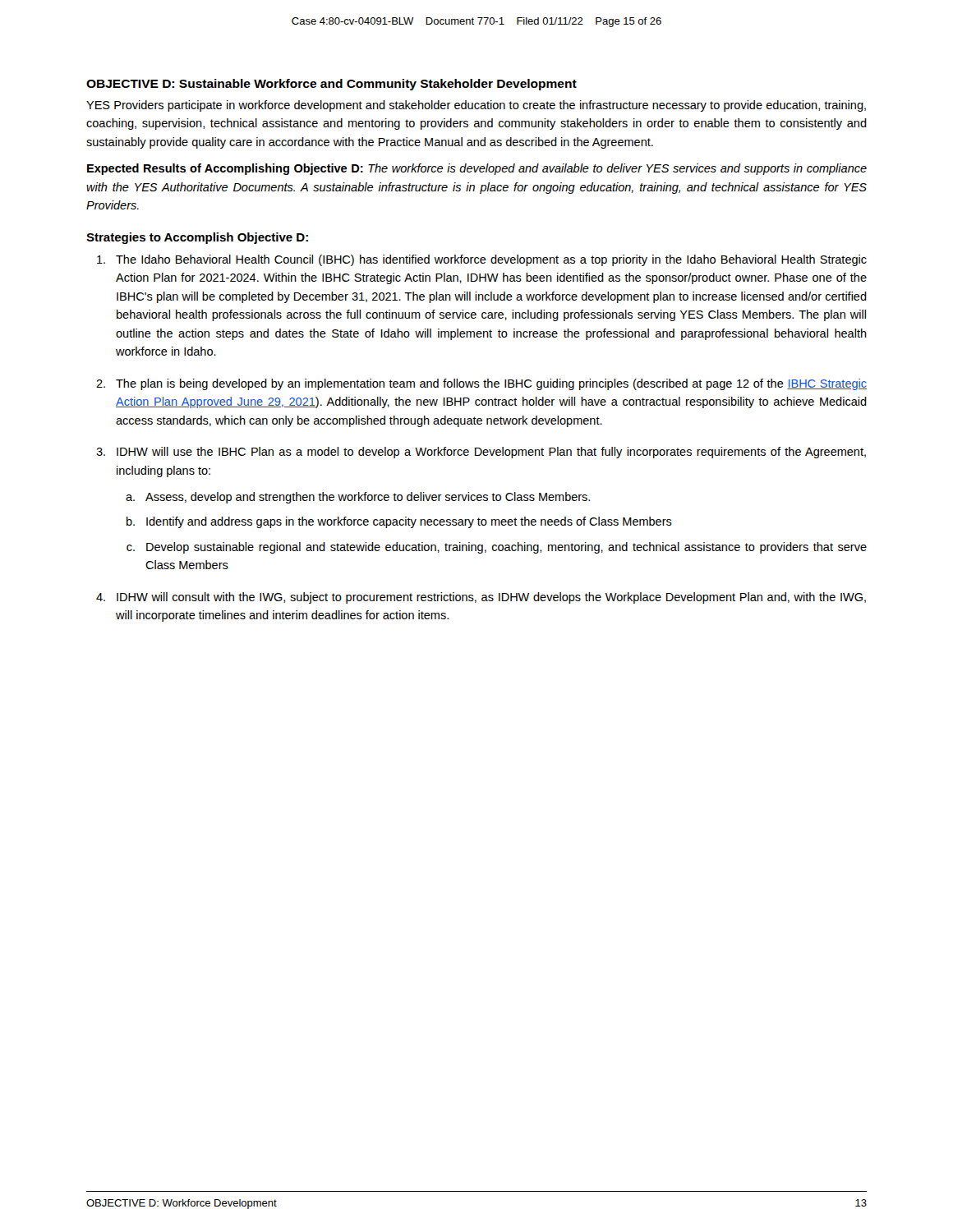This screenshot has height=1232, width=953.
Task: Select the text starting "Assess, develop and strengthen the workforce"
Action: coord(368,497)
